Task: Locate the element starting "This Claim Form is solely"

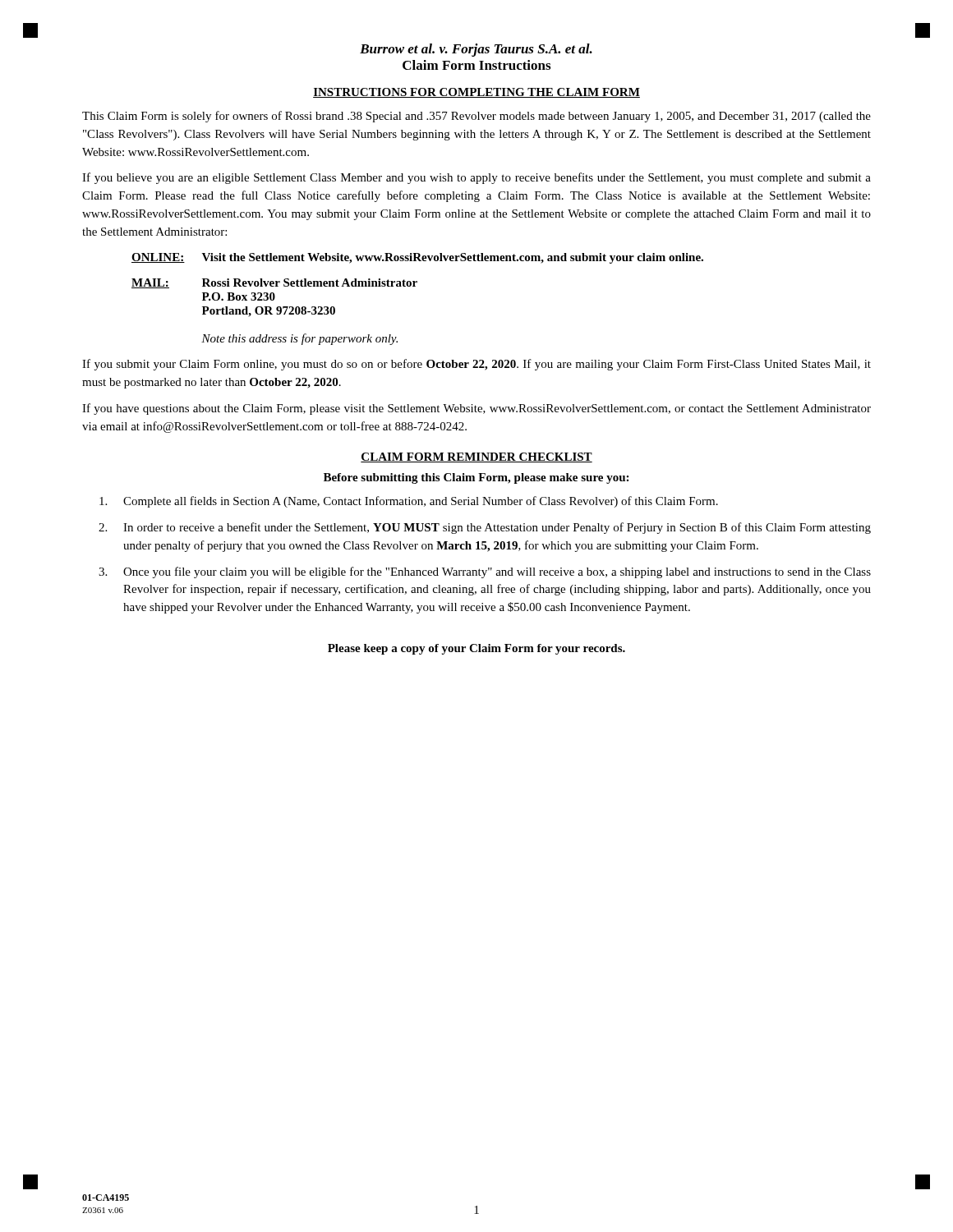Action: click(x=476, y=134)
